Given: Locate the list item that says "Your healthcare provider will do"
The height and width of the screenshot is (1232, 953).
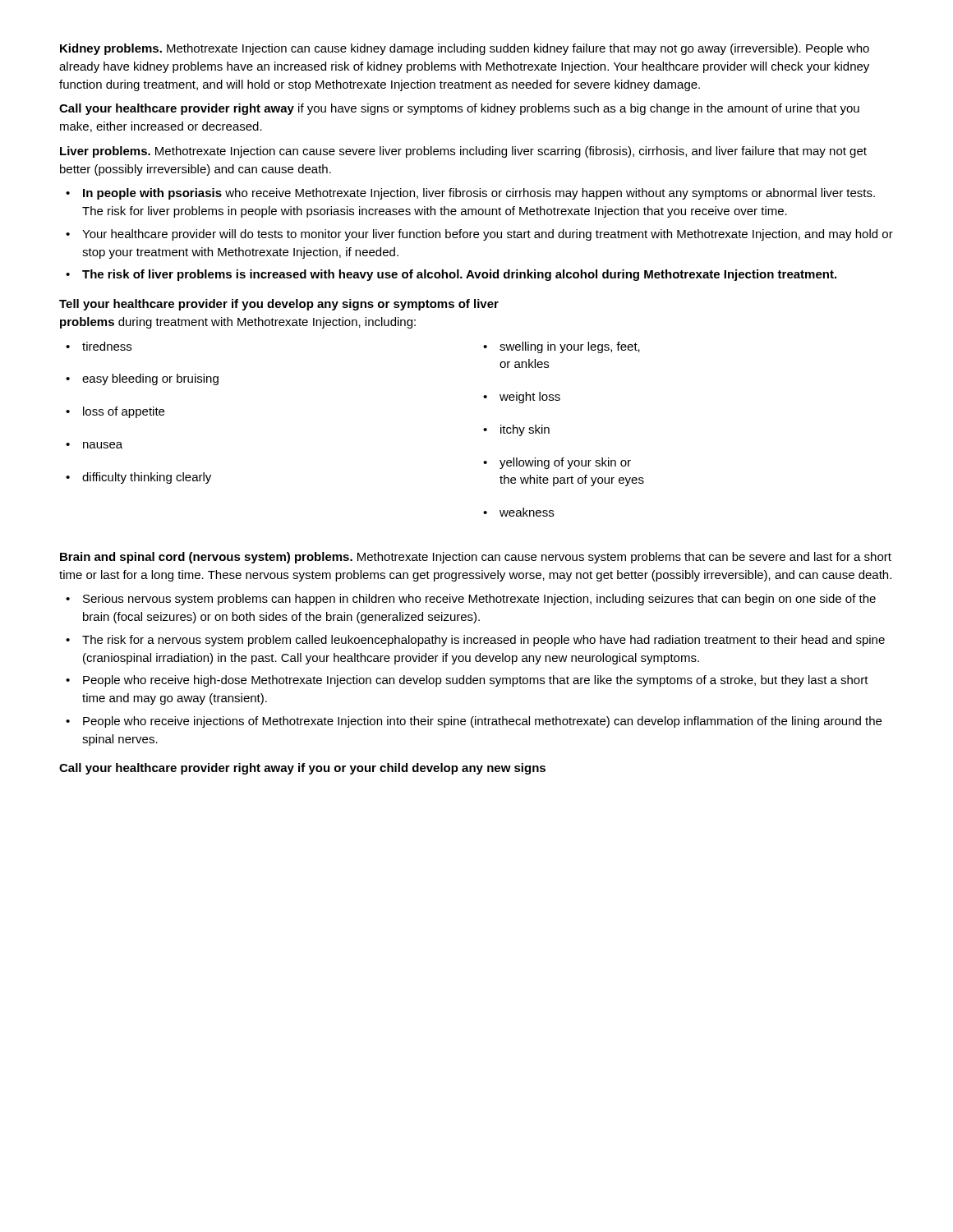Looking at the screenshot, I should click(x=487, y=242).
